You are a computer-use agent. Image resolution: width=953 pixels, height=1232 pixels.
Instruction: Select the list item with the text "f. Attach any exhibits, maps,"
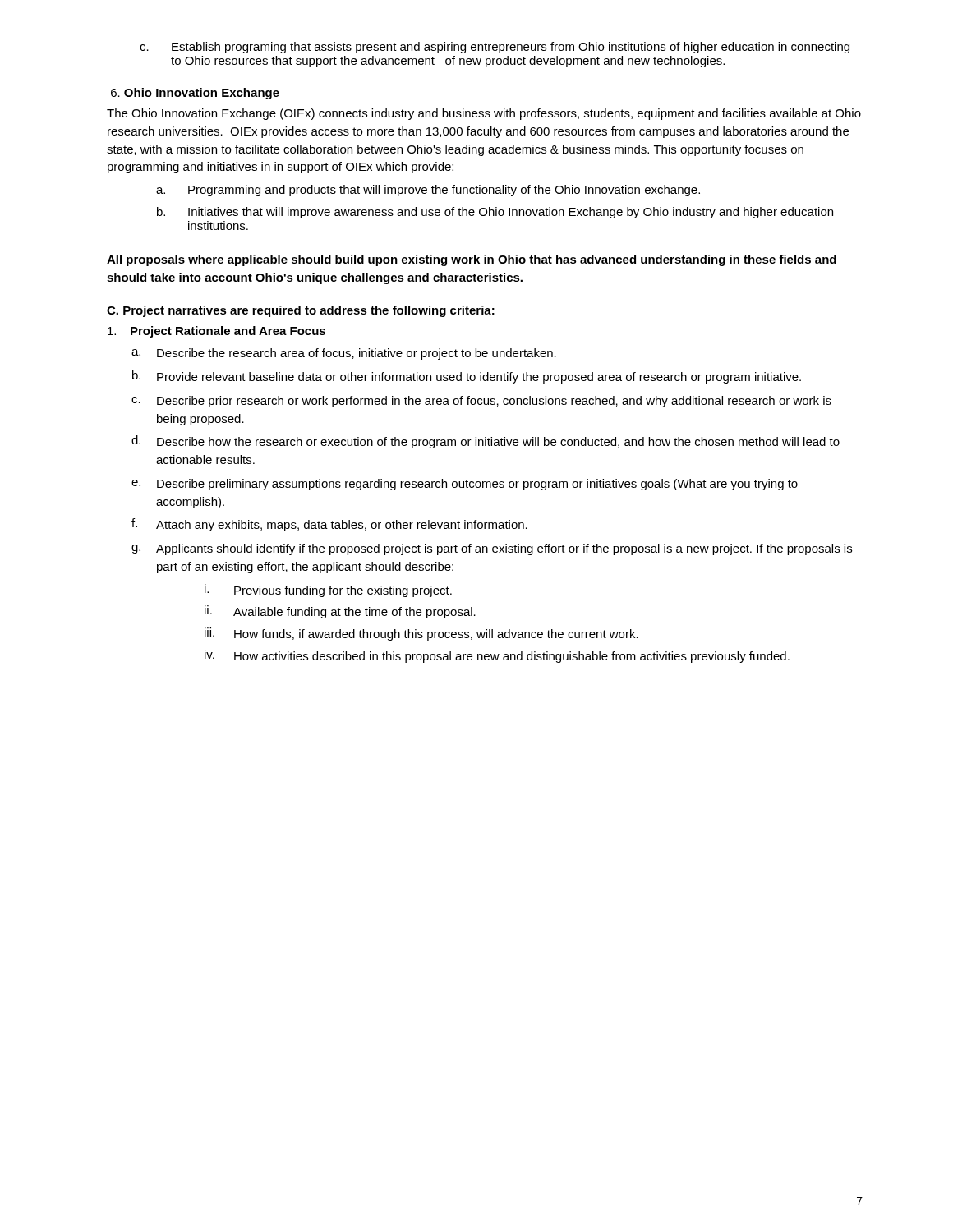(x=485, y=525)
